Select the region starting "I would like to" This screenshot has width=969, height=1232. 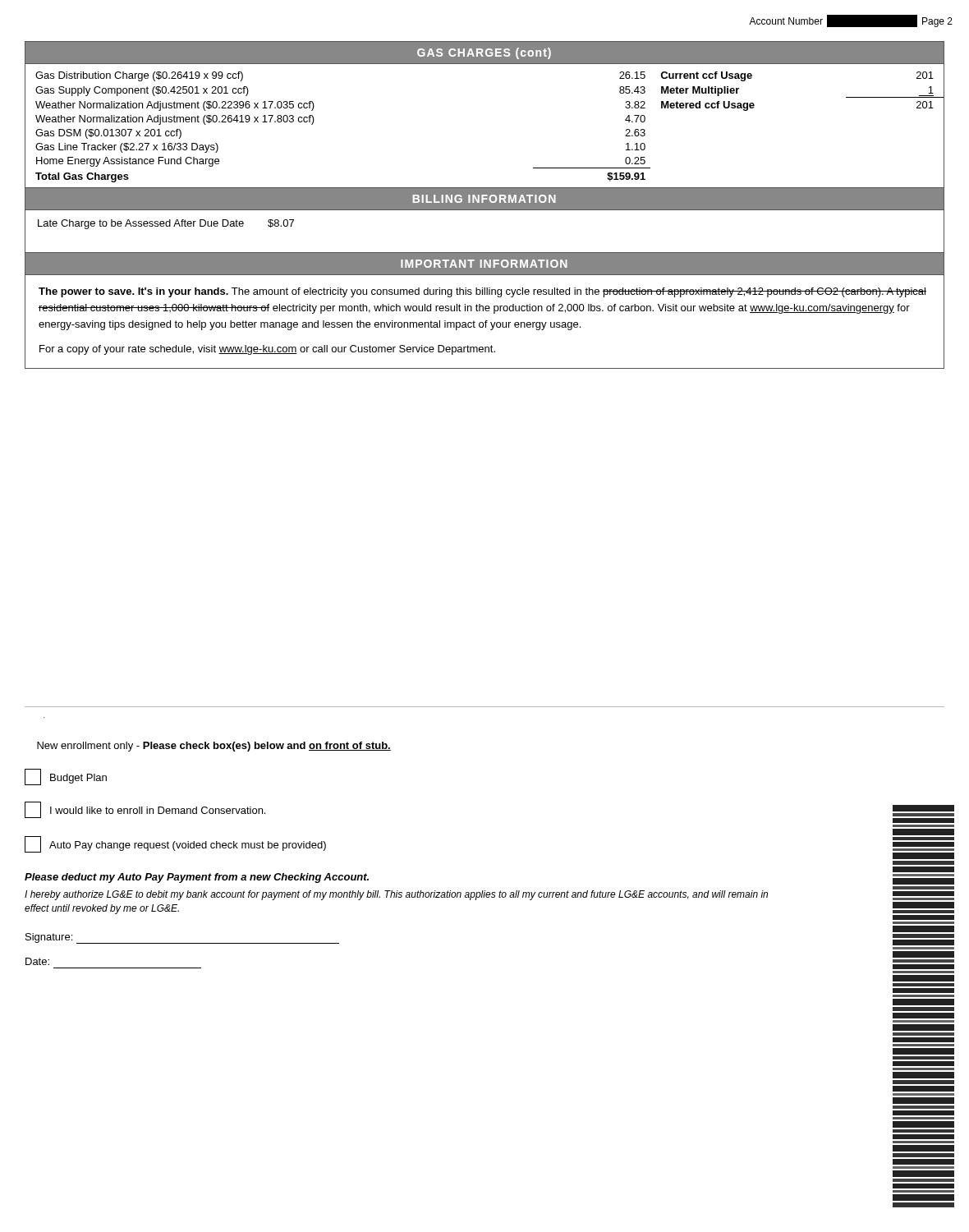146,810
